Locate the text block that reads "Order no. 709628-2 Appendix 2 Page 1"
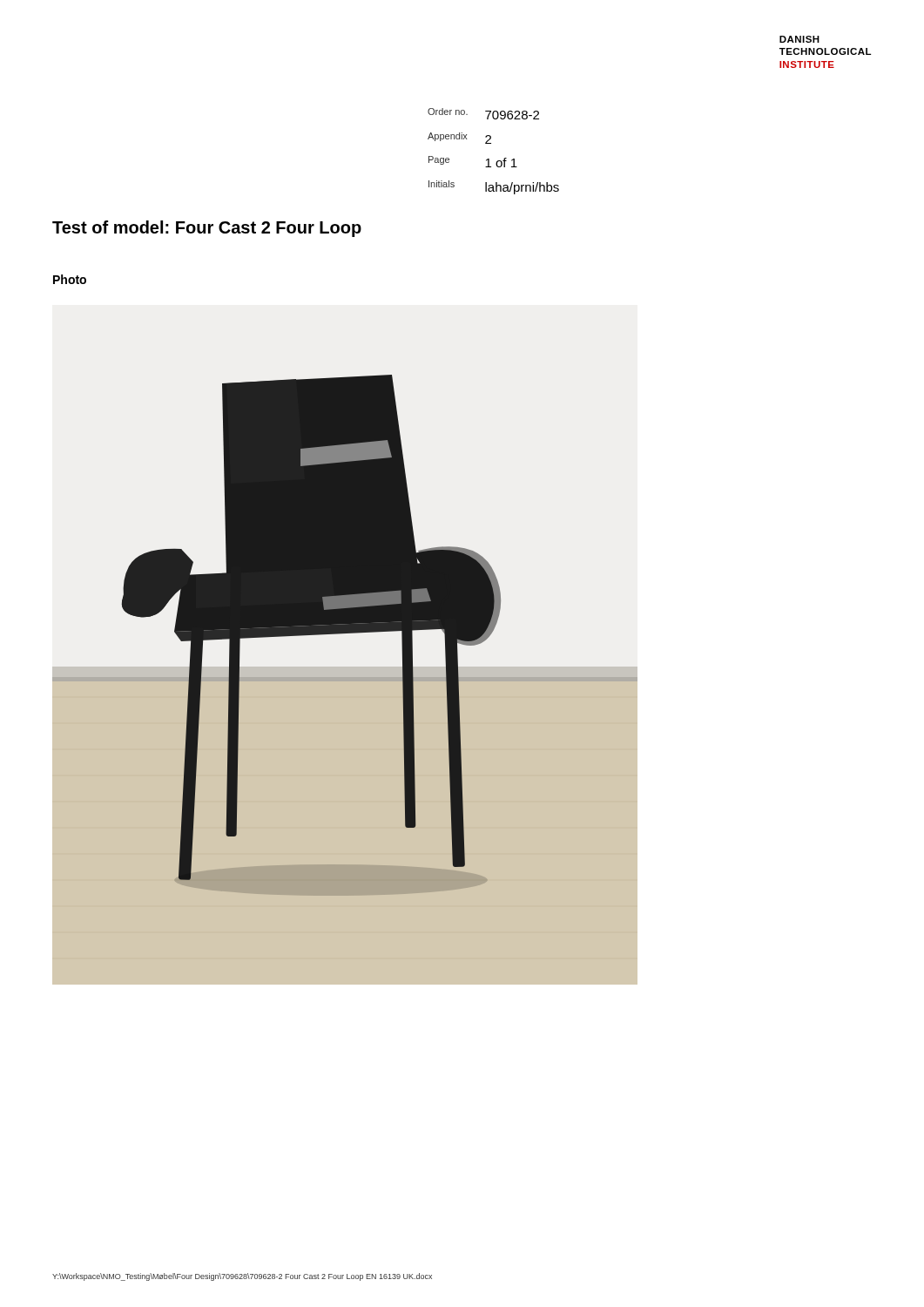Viewport: 924px width, 1307px height. pyautogui.click(x=494, y=151)
